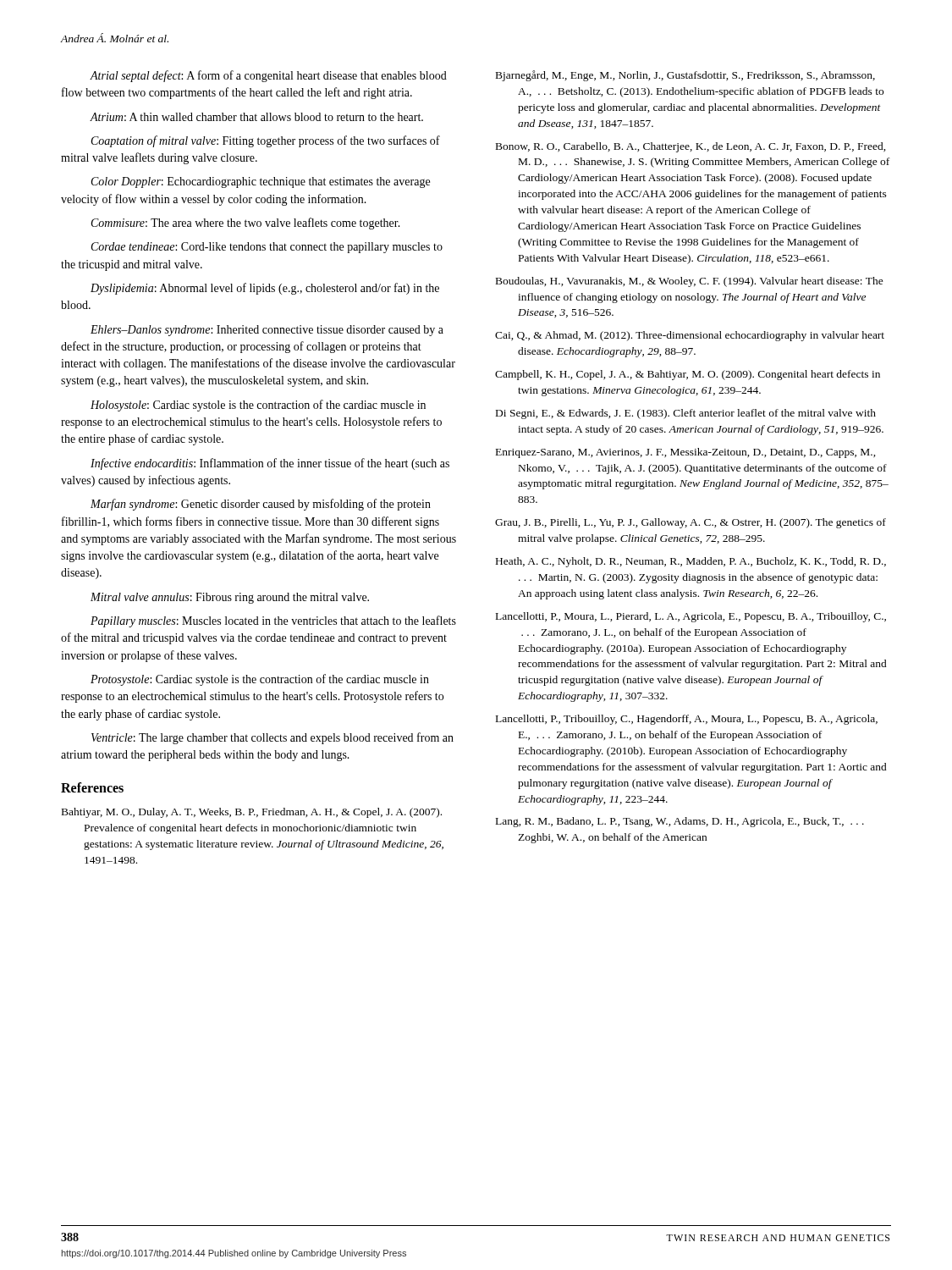The height and width of the screenshot is (1270, 952).
Task: Locate the block of text that opens with "Commisure: The area where"
Action: pyautogui.click(x=259, y=224)
